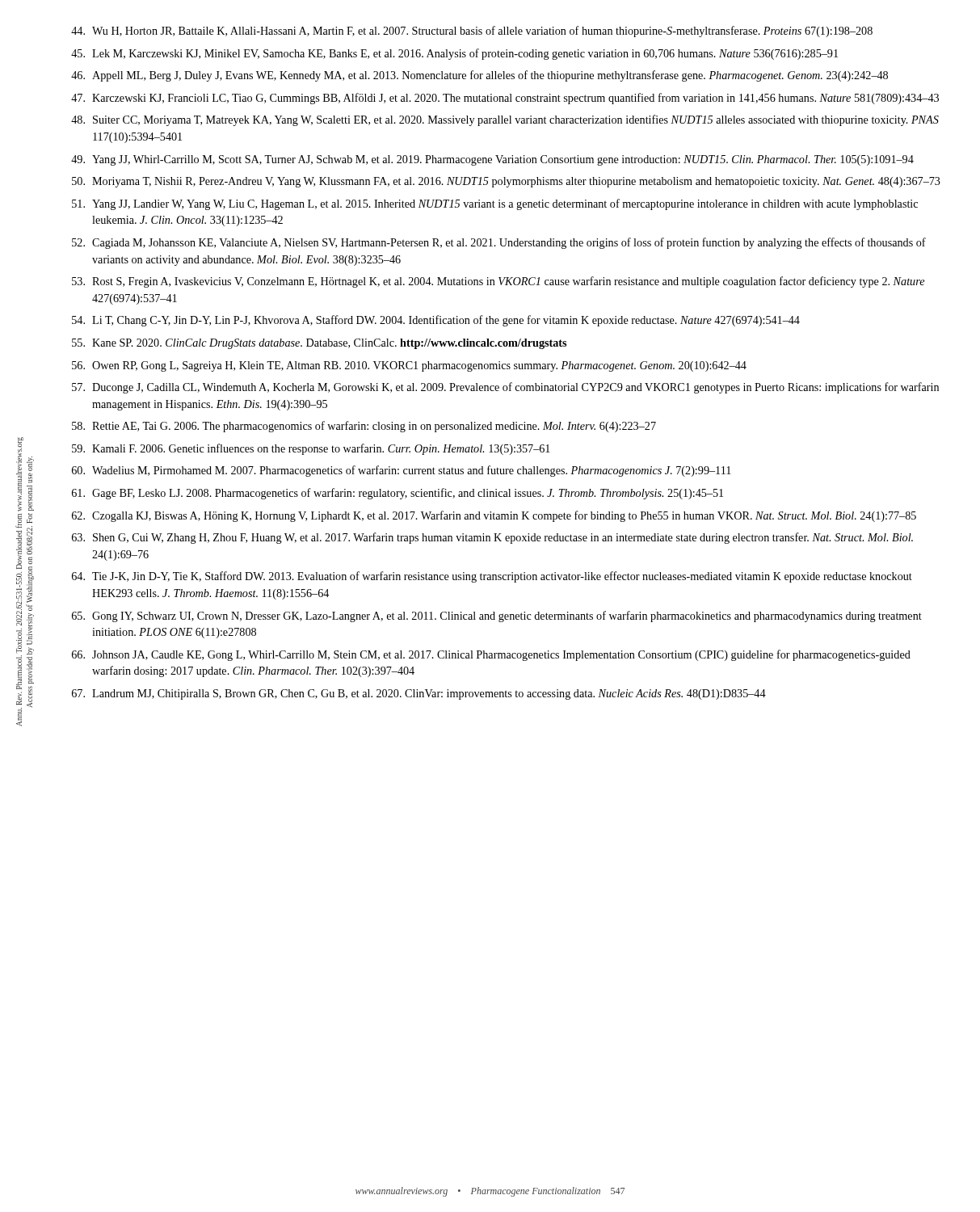Locate the list item that says "59. Kamali F. 2006. Genetic influences on the"

coord(504,449)
